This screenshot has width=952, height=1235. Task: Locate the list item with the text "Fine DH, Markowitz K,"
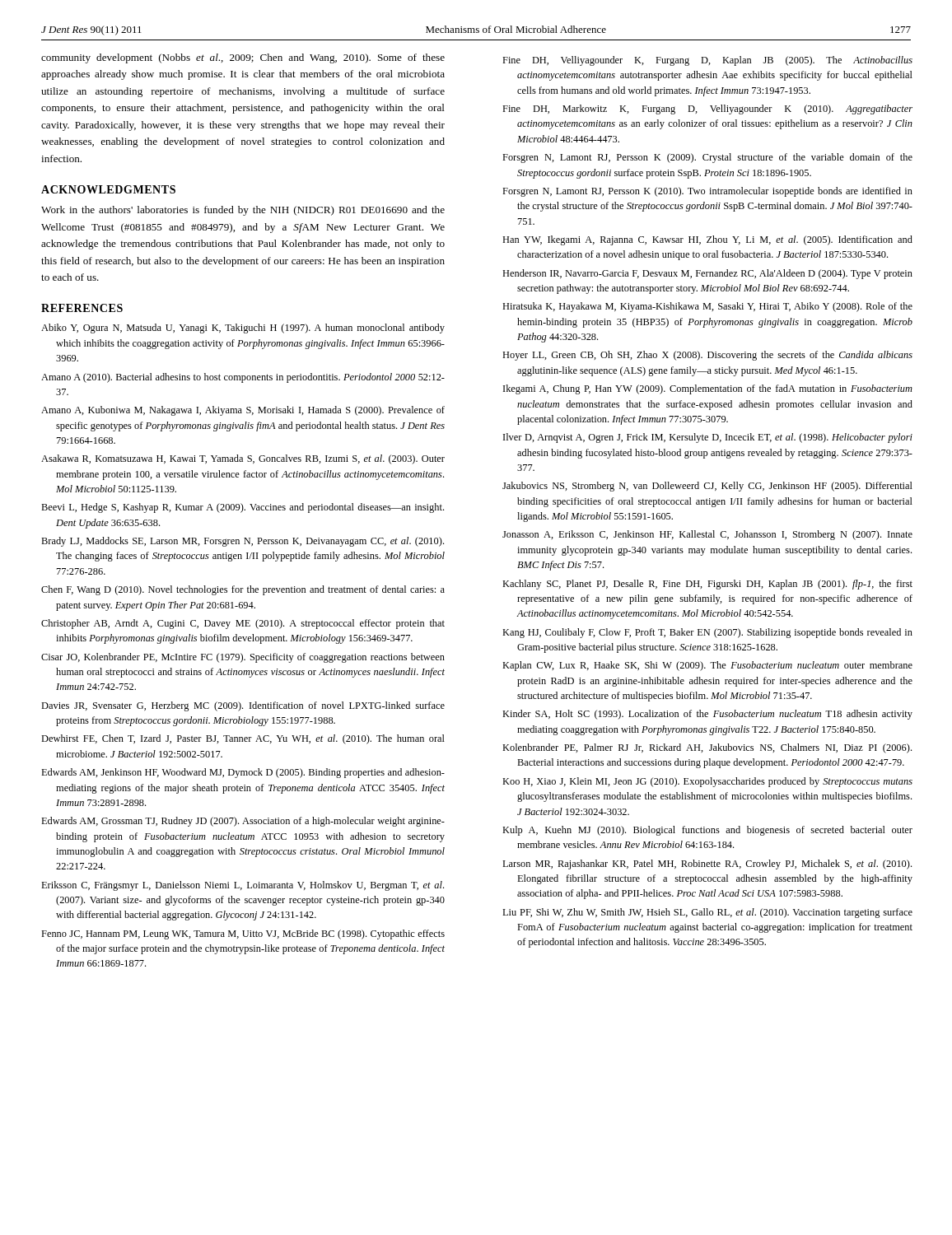(x=707, y=124)
